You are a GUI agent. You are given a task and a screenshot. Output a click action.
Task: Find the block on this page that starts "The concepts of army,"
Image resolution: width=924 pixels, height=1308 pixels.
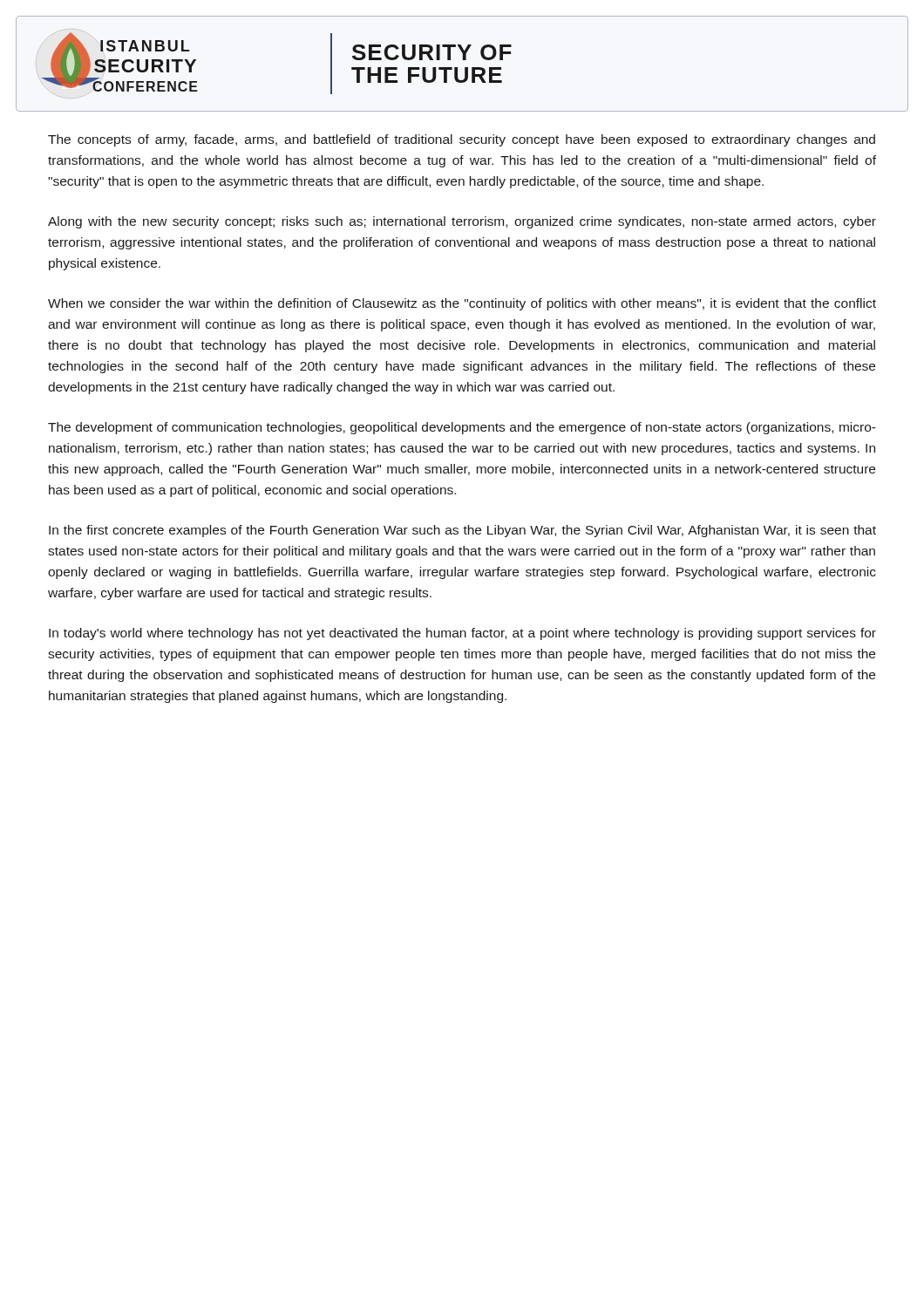(x=462, y=160)
